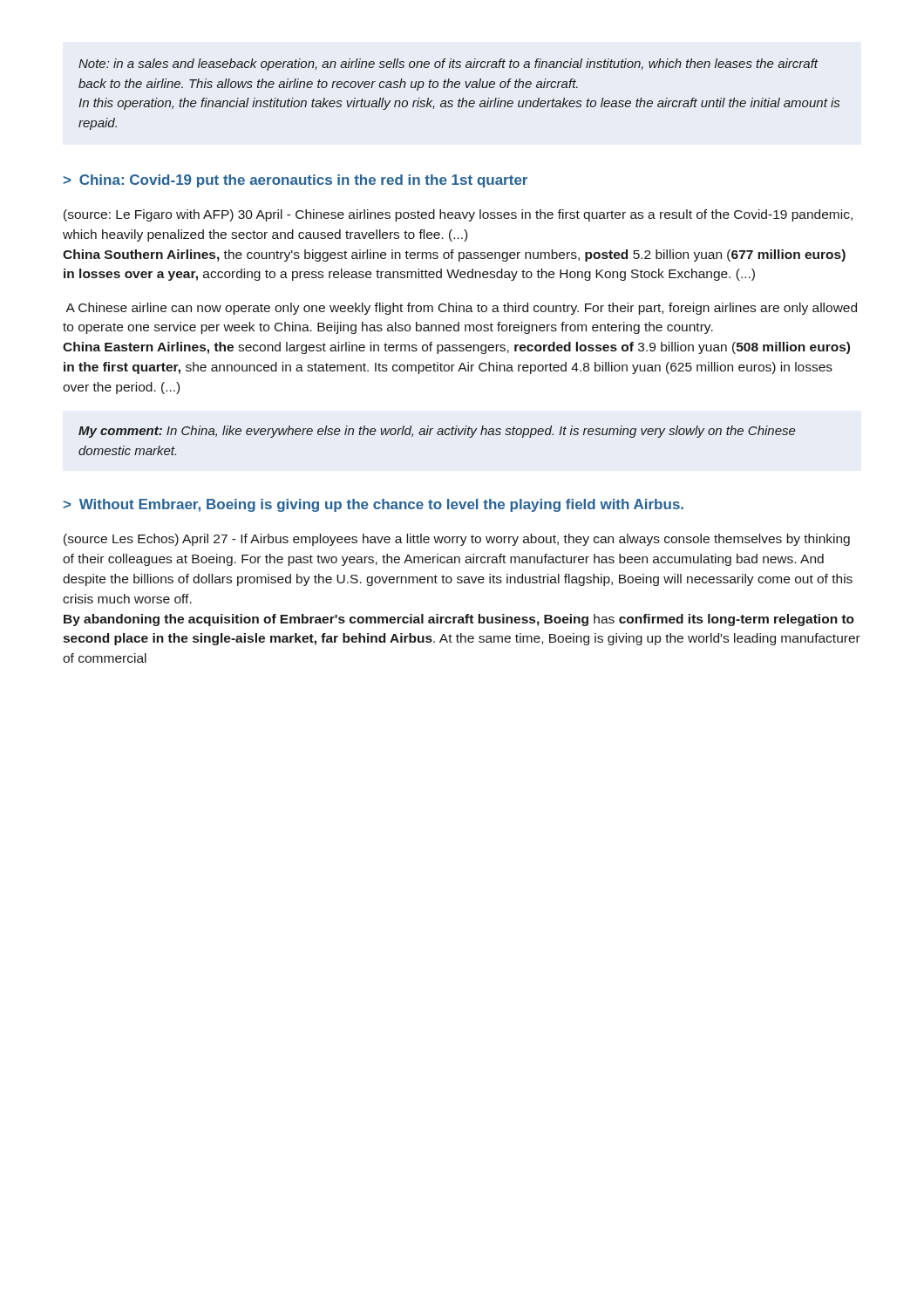Find the text block that reads "(source: Le Figaro with AFP) 30 April"
The image size is (924, 1308).
tap(462, 301)
